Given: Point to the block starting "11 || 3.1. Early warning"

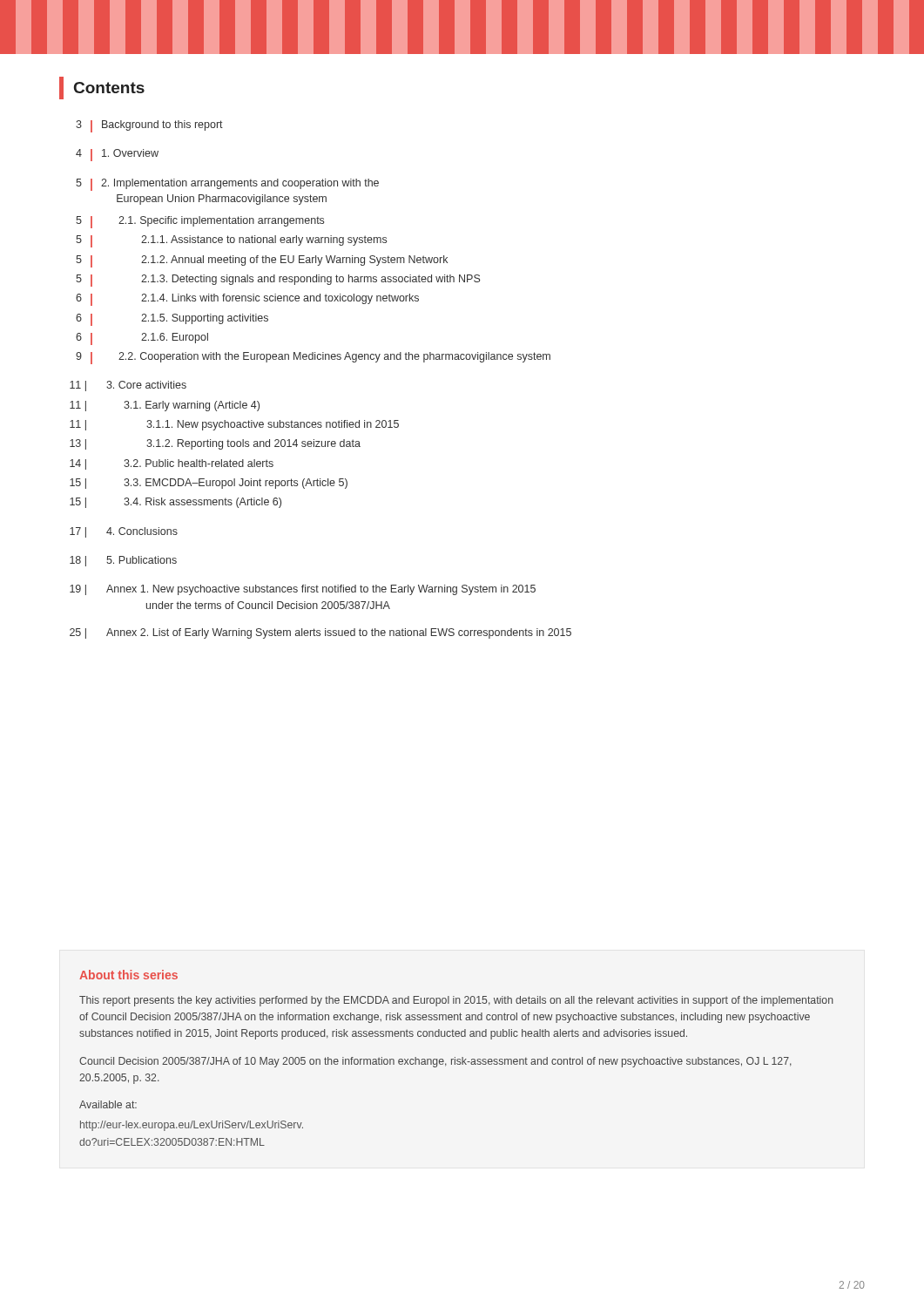Looking at the screenshot, I should coord(165,406).
